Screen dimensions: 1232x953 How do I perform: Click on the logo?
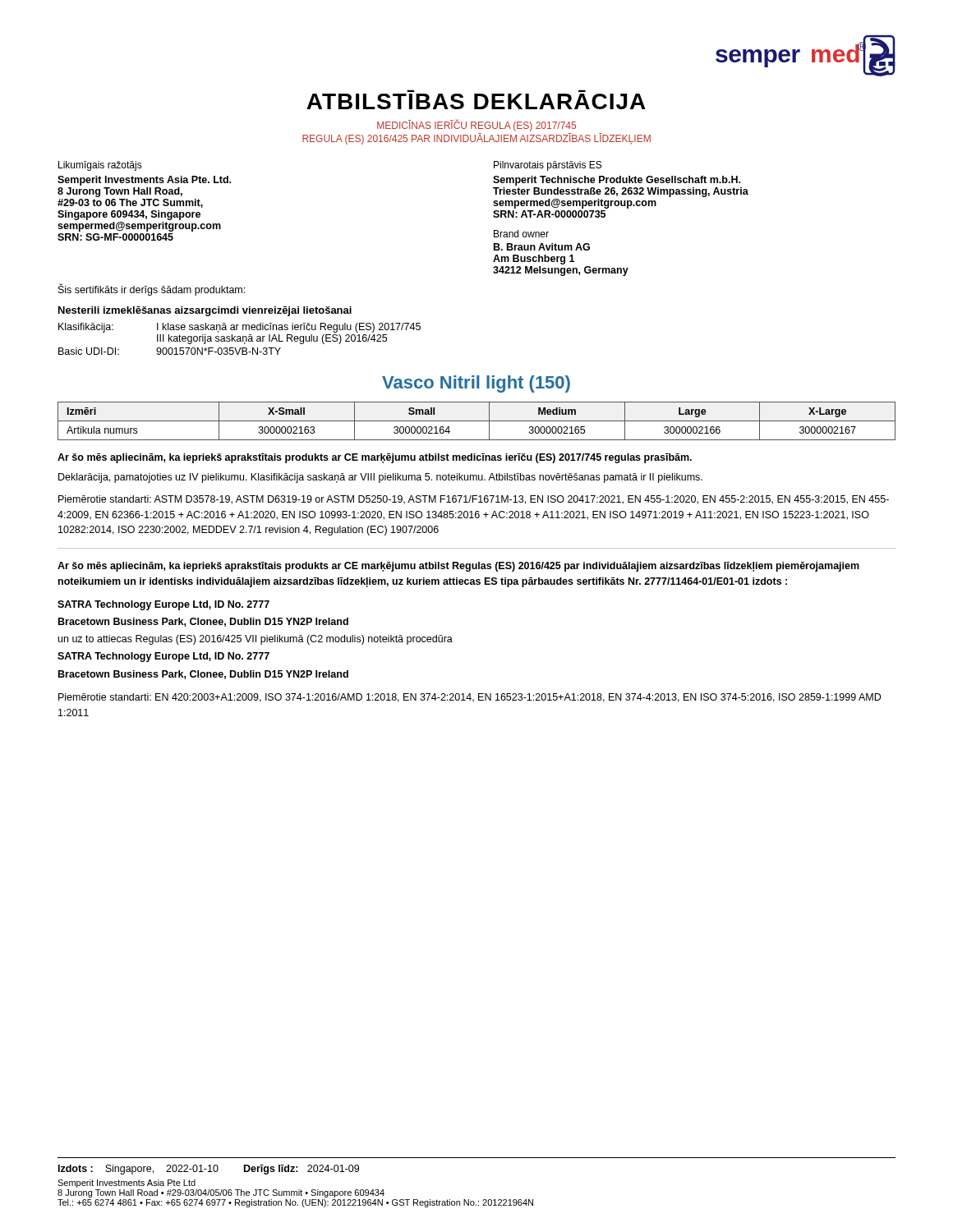[476, 57]
